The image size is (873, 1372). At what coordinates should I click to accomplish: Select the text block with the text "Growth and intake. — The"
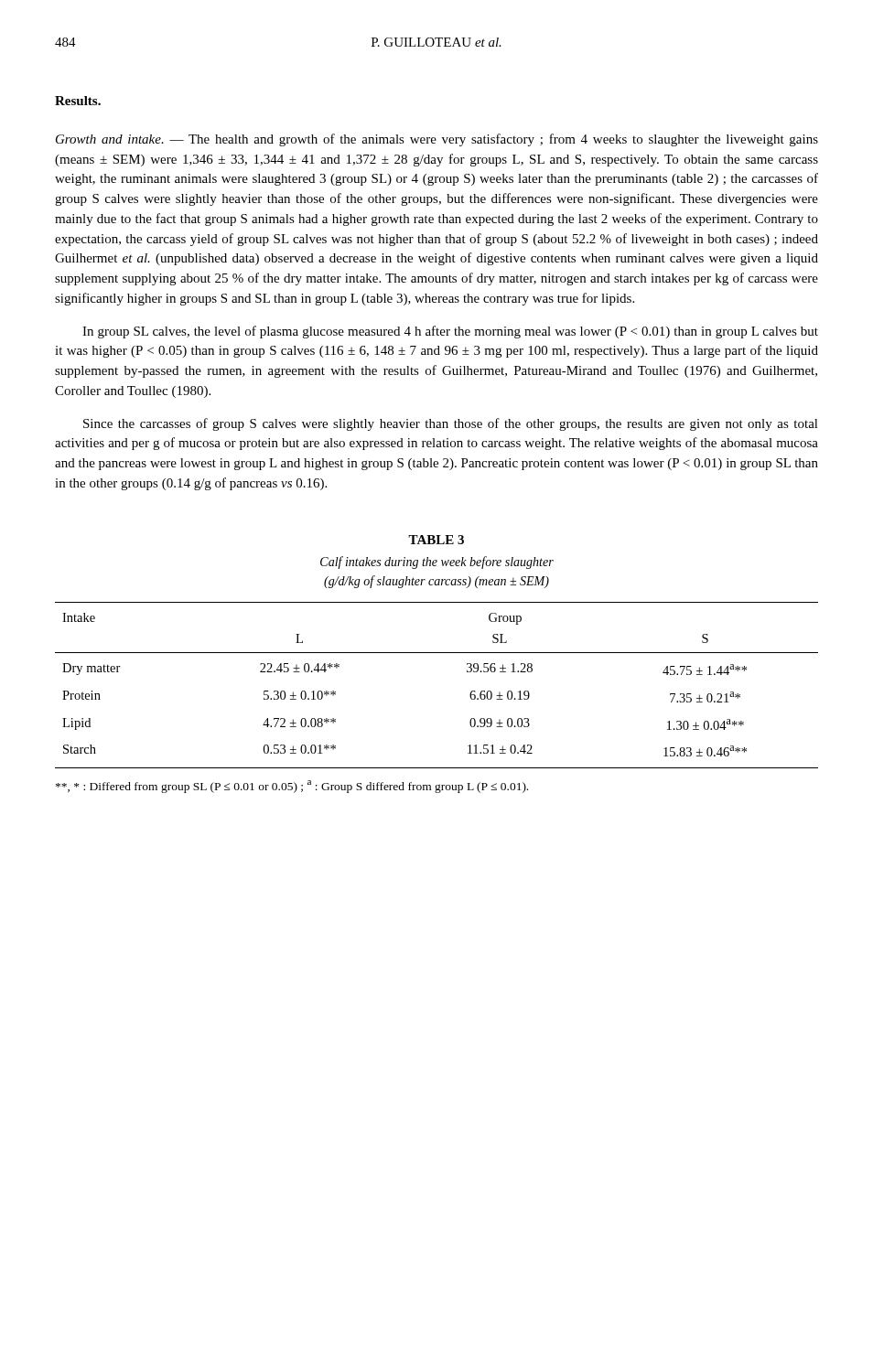click(436, 219)
